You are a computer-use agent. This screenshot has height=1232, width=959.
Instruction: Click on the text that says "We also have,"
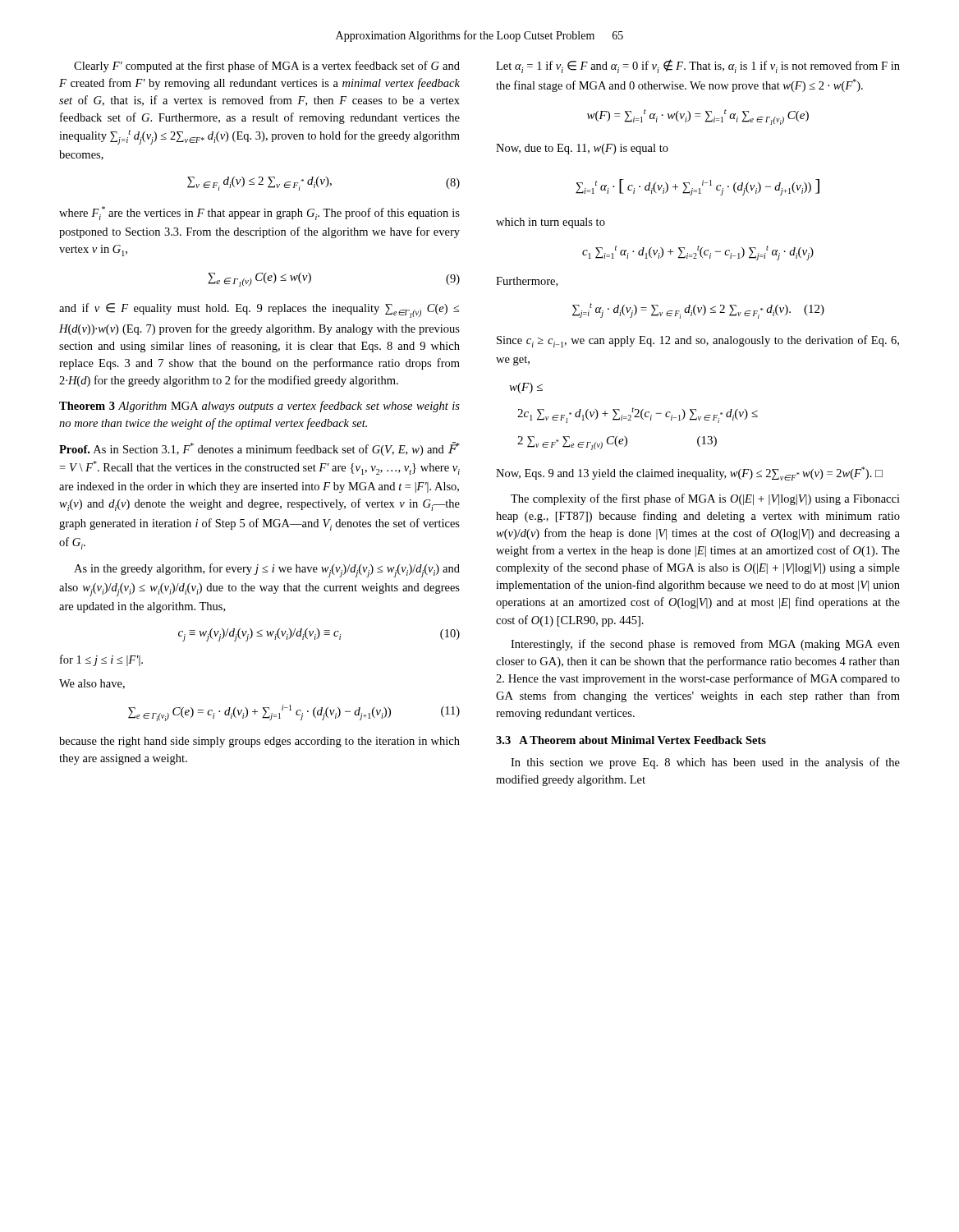coord(92,684)
